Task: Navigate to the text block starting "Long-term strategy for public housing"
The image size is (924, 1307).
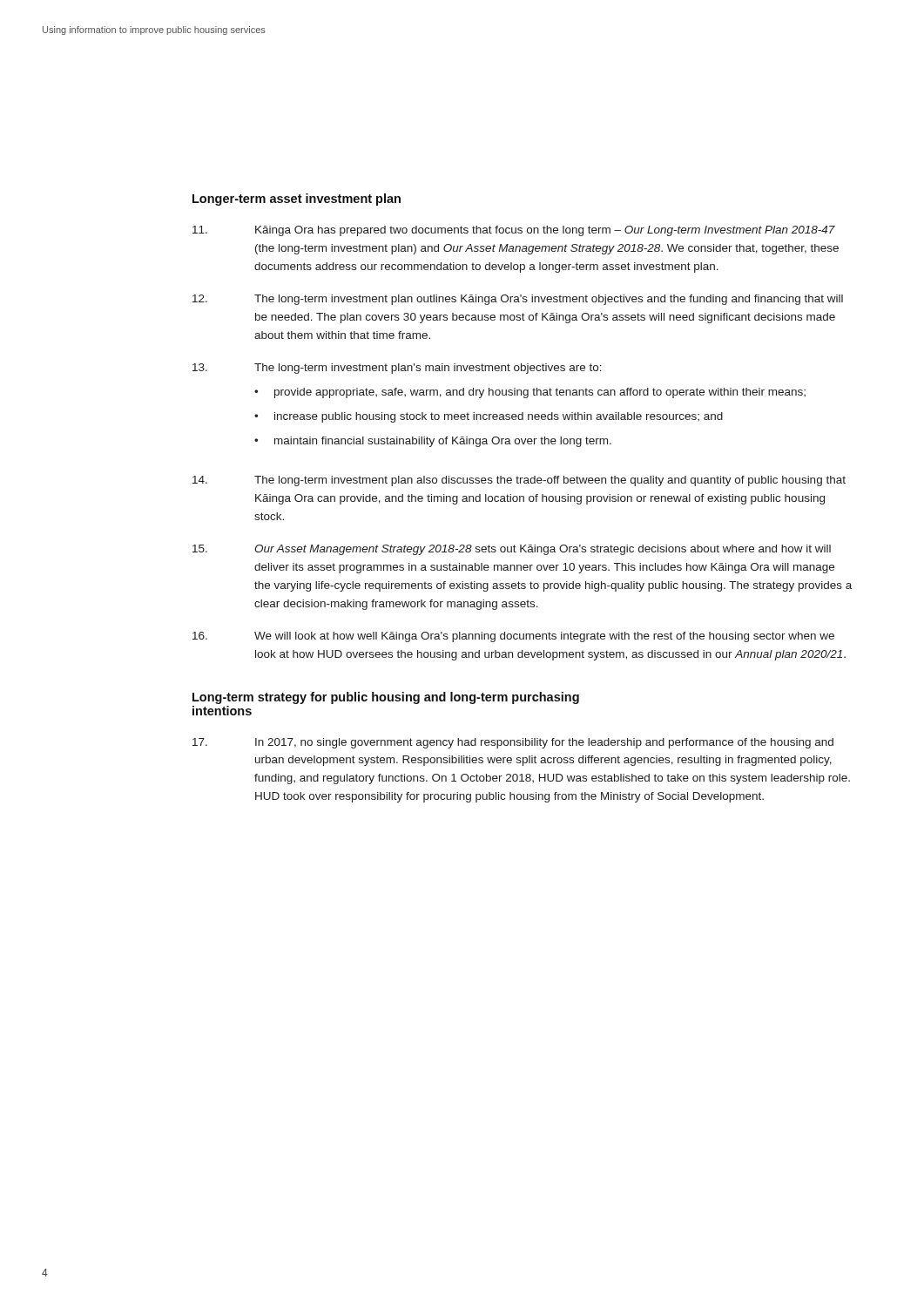Action: [386, 704]
